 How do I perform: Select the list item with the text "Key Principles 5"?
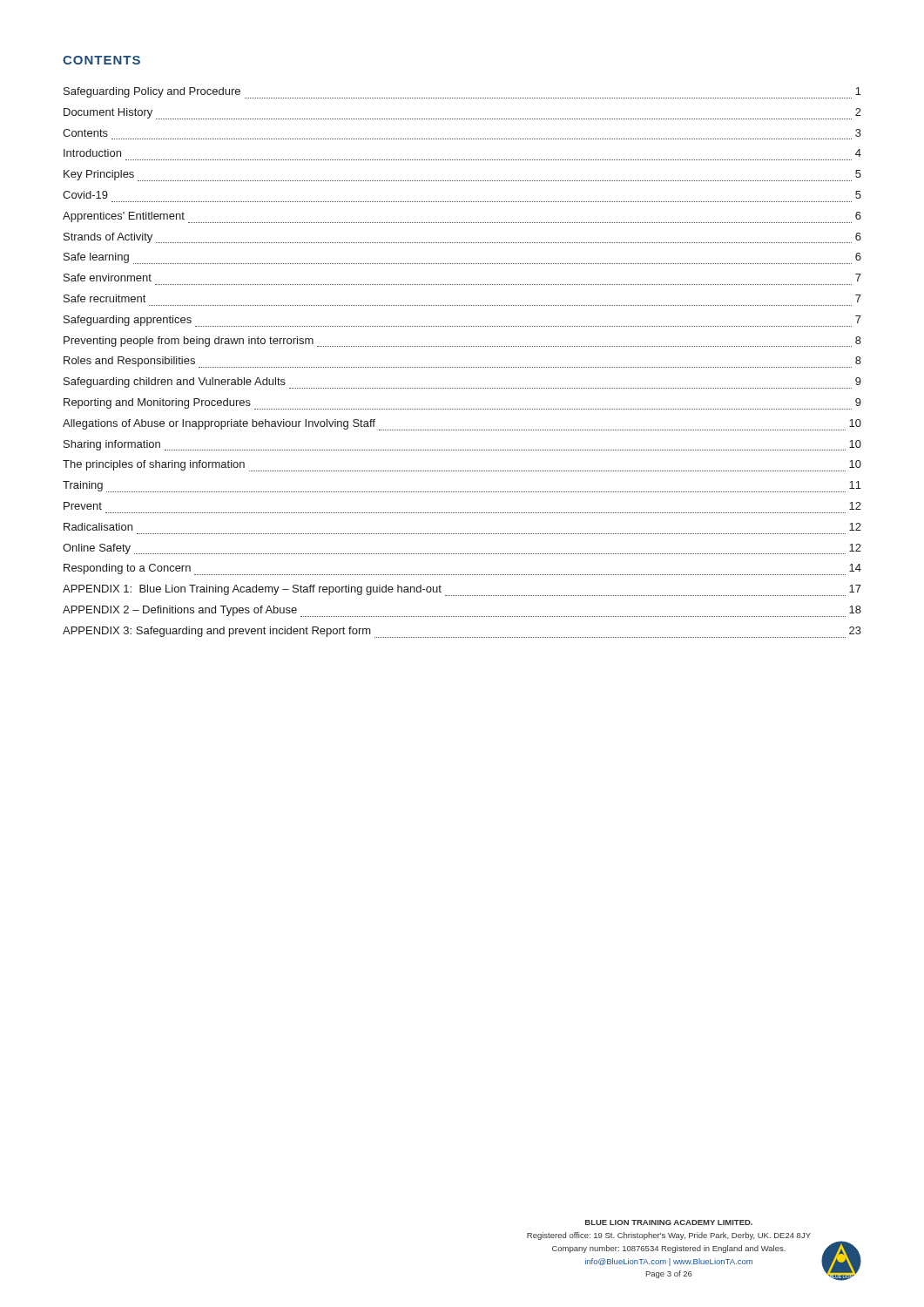pyautogui.click(x=462, y=175)
